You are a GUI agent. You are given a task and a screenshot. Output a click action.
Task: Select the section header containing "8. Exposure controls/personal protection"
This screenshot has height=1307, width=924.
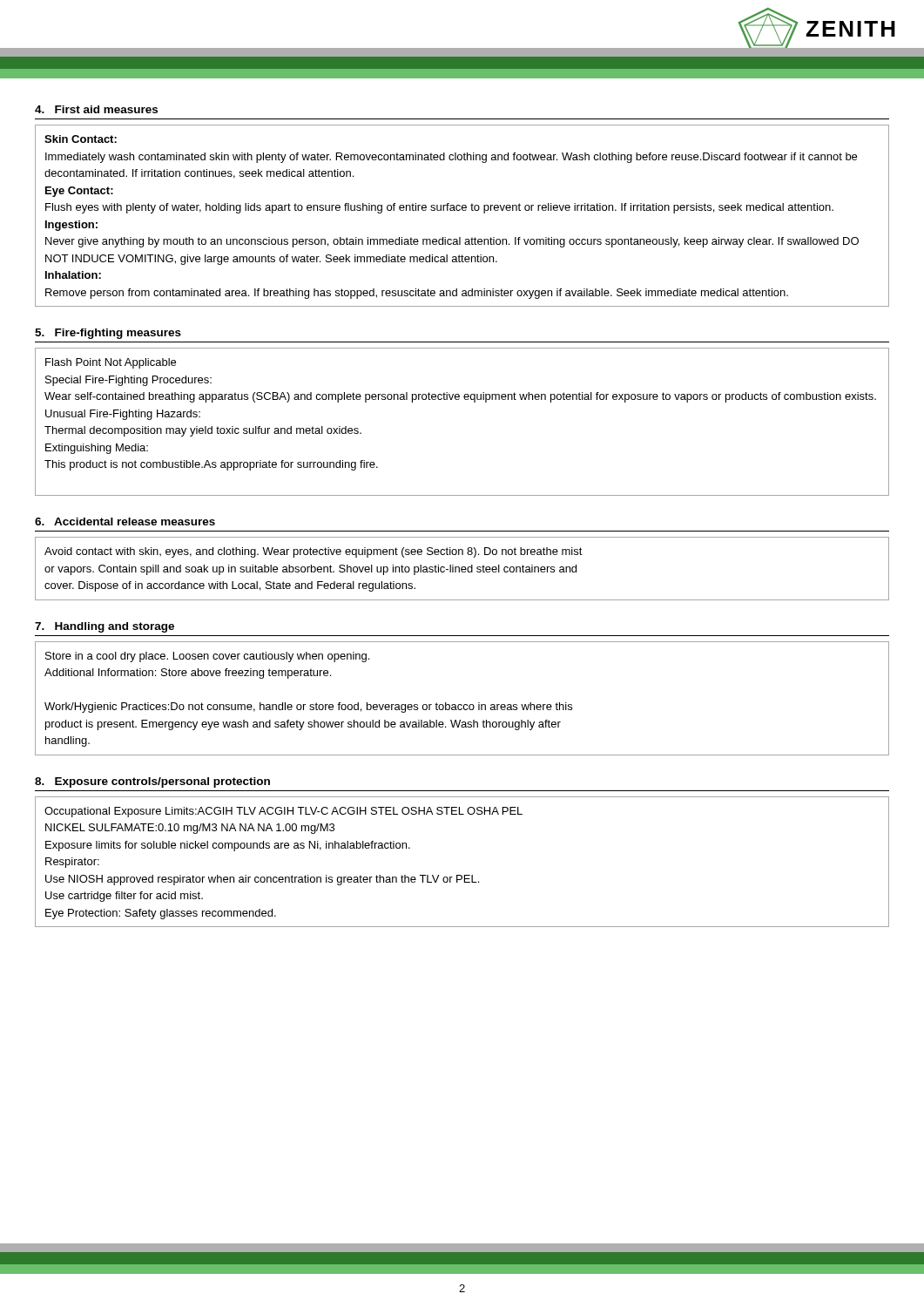153,781
